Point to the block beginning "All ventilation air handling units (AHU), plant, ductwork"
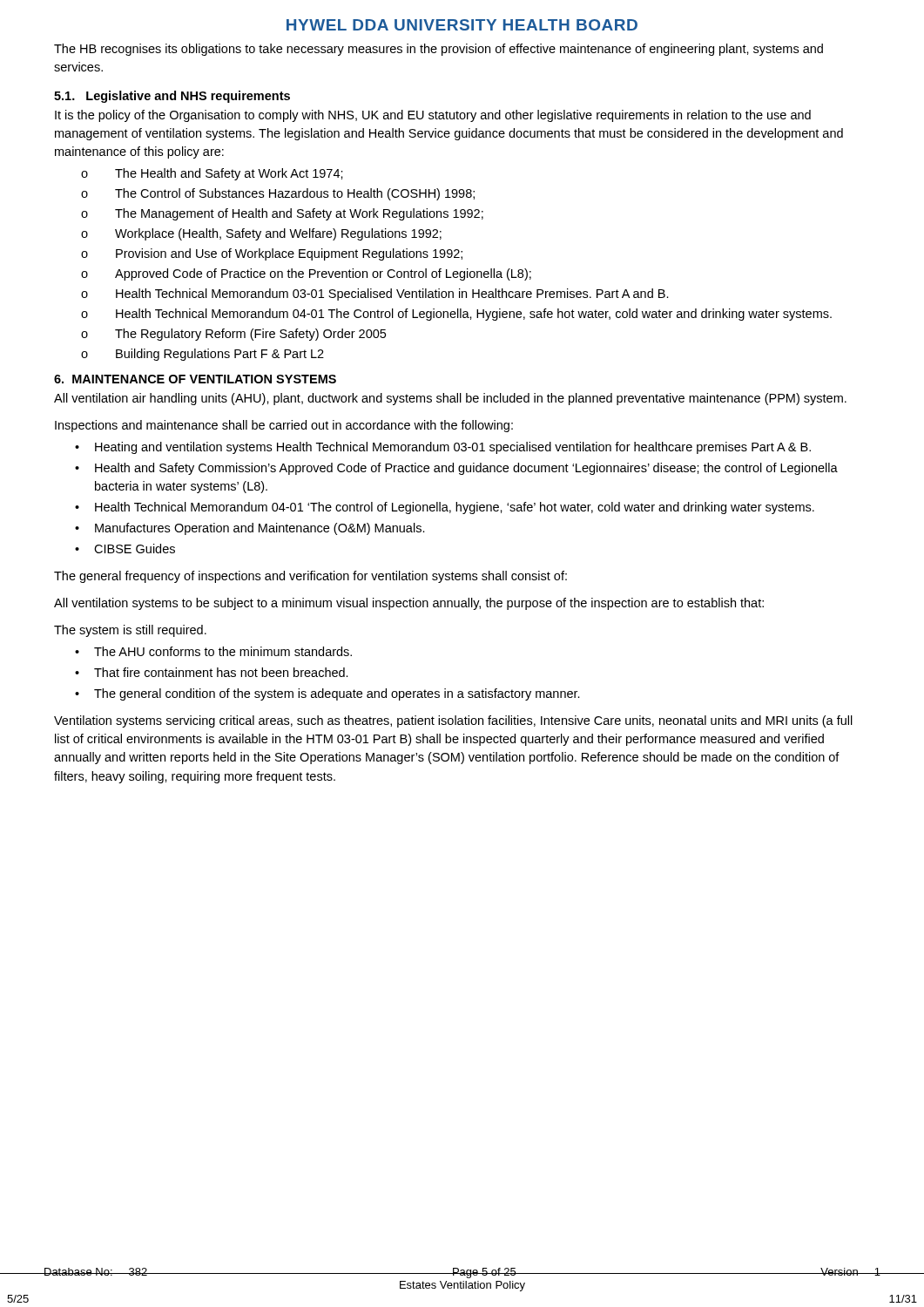 click(451, 398)
